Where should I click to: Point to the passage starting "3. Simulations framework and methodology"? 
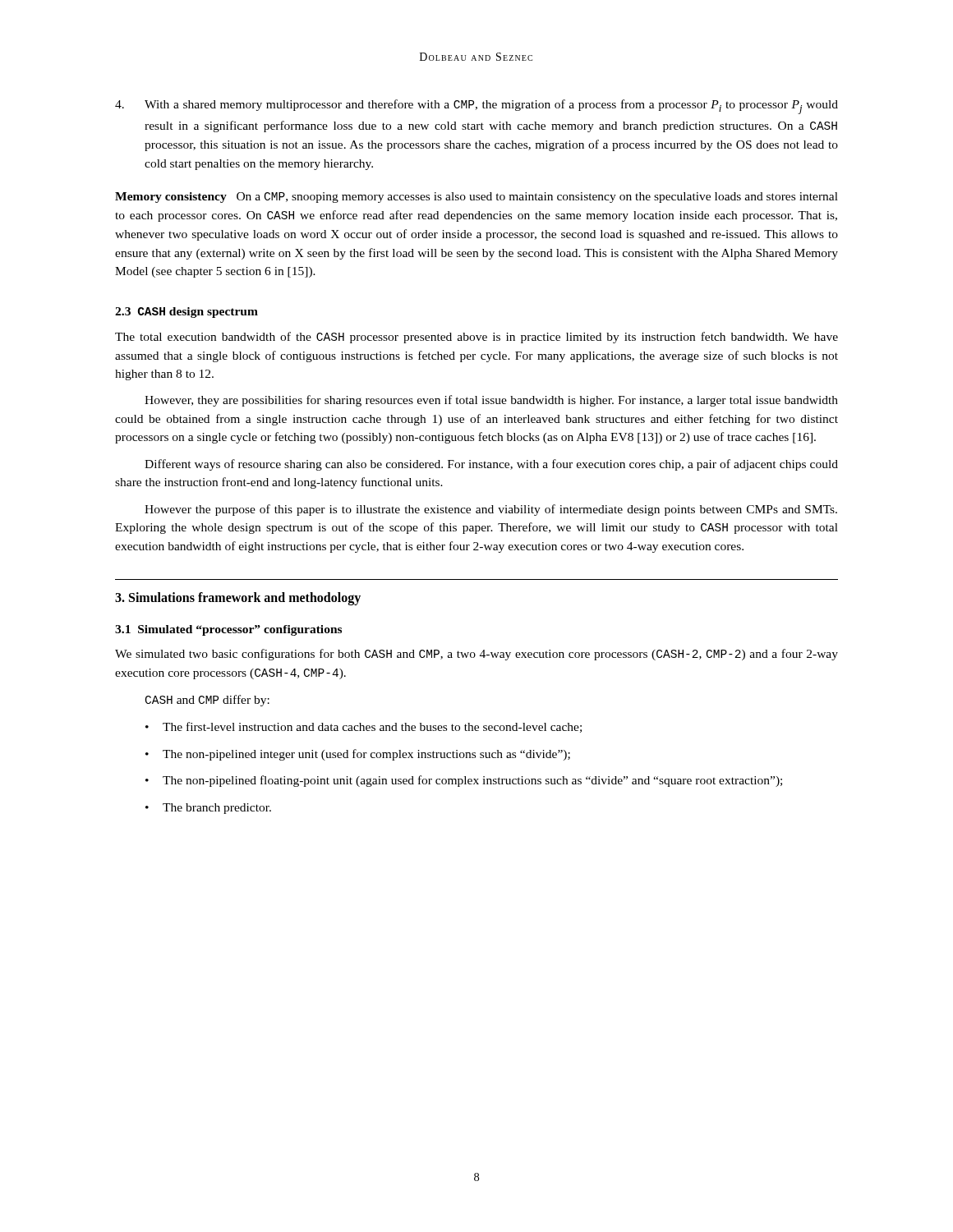point(238,597)
